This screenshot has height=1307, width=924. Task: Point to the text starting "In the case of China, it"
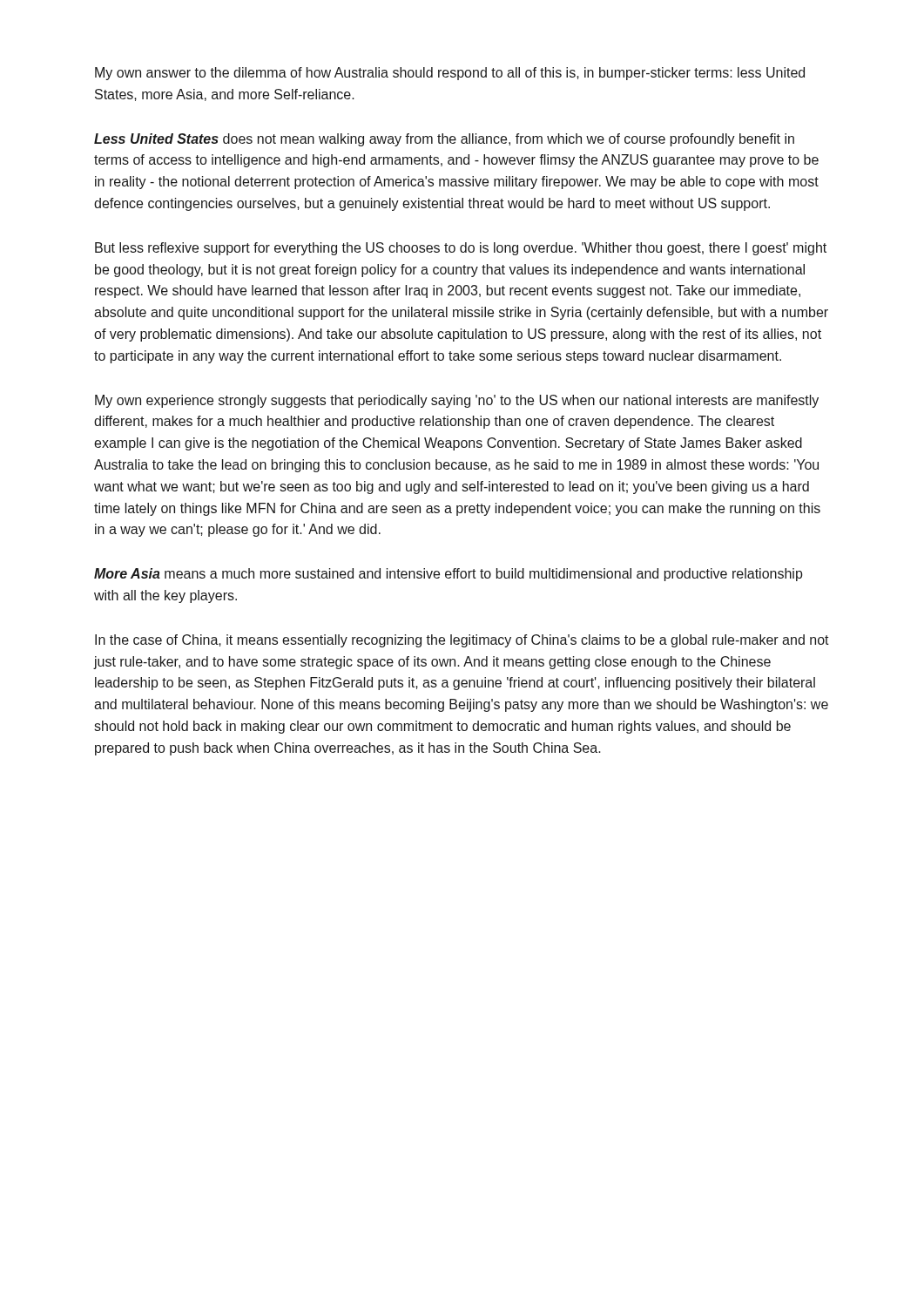461,694
